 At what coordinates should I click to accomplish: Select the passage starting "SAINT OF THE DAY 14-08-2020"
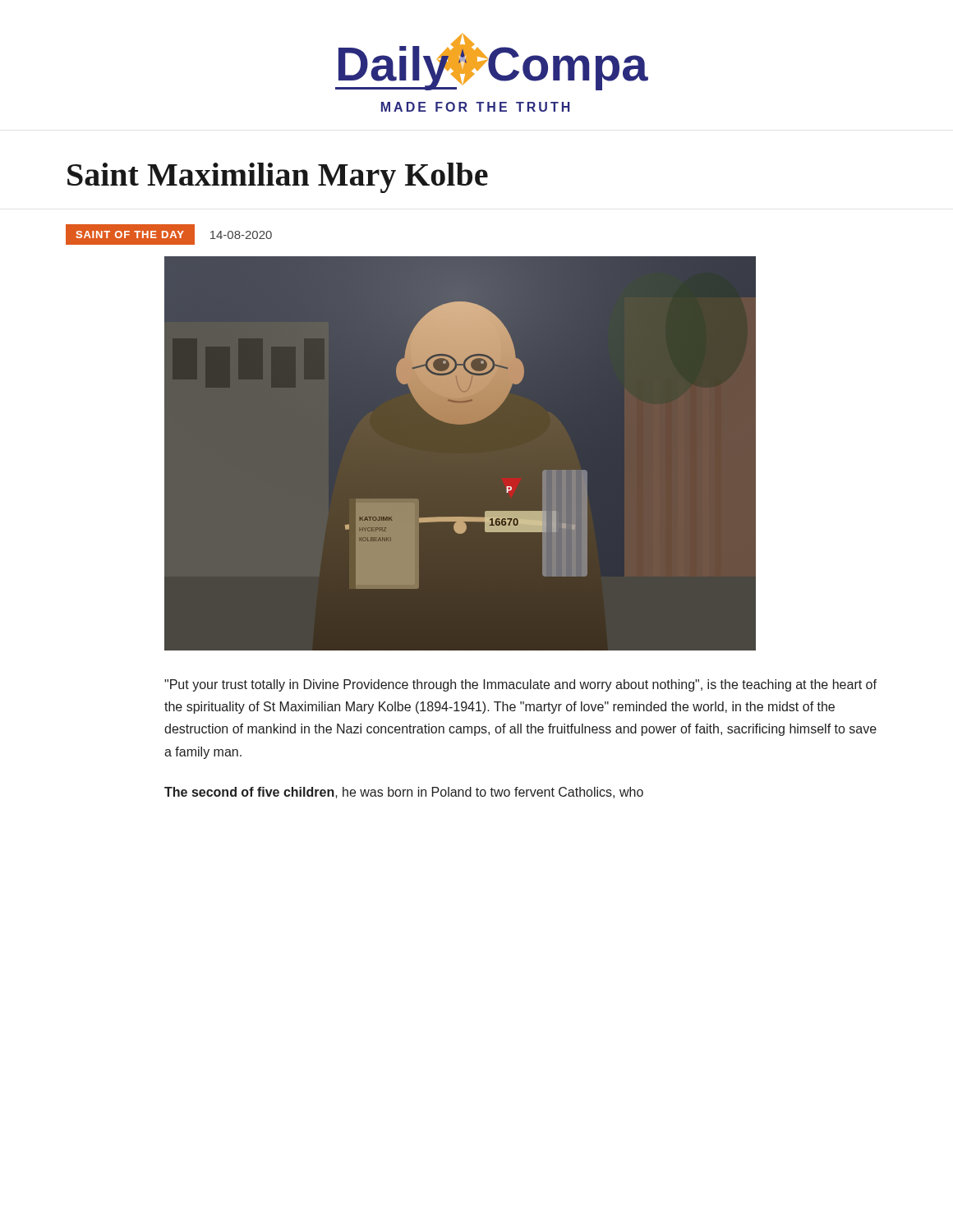click(x=169, y=235)
